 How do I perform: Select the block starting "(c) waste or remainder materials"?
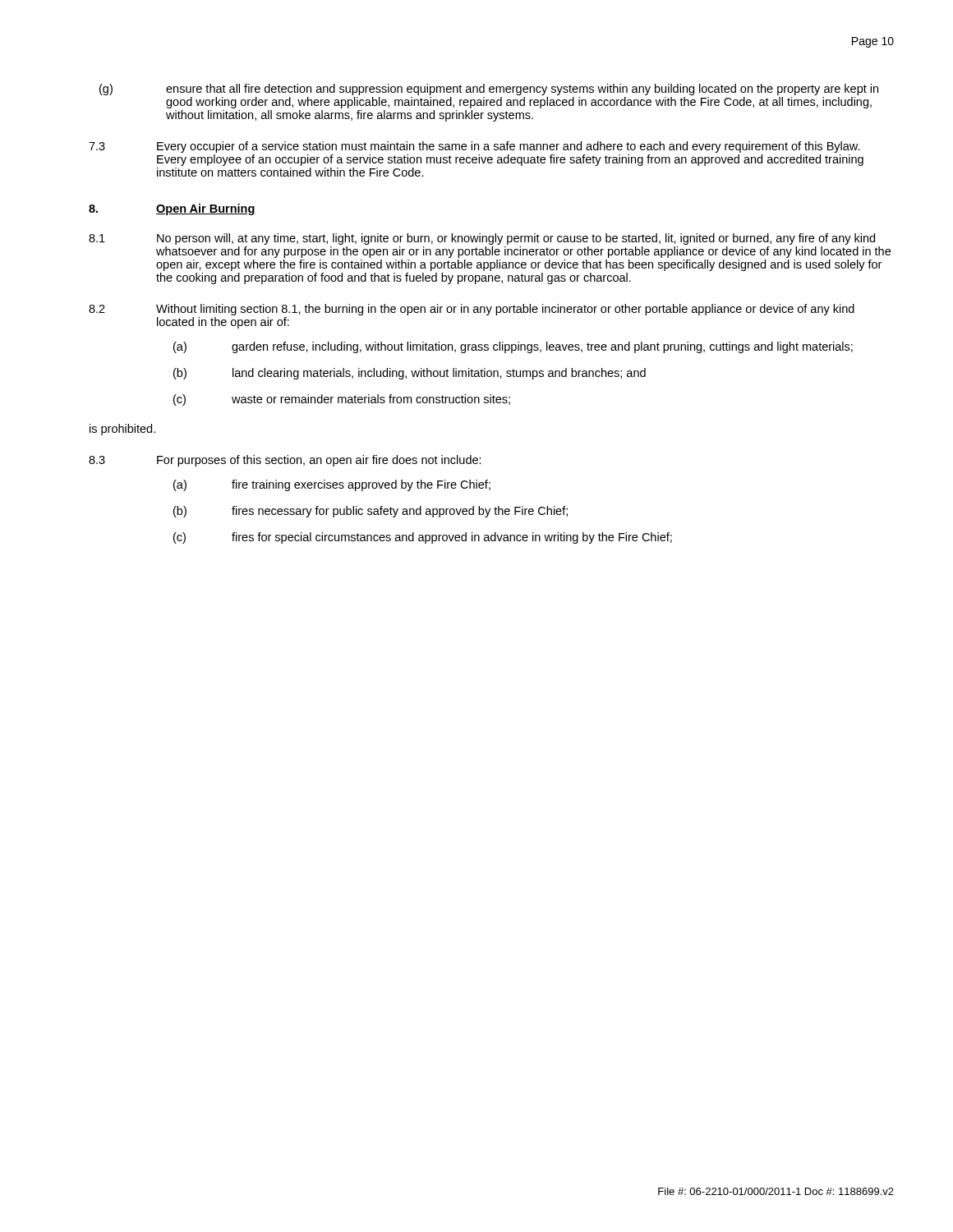click(342, 400)
